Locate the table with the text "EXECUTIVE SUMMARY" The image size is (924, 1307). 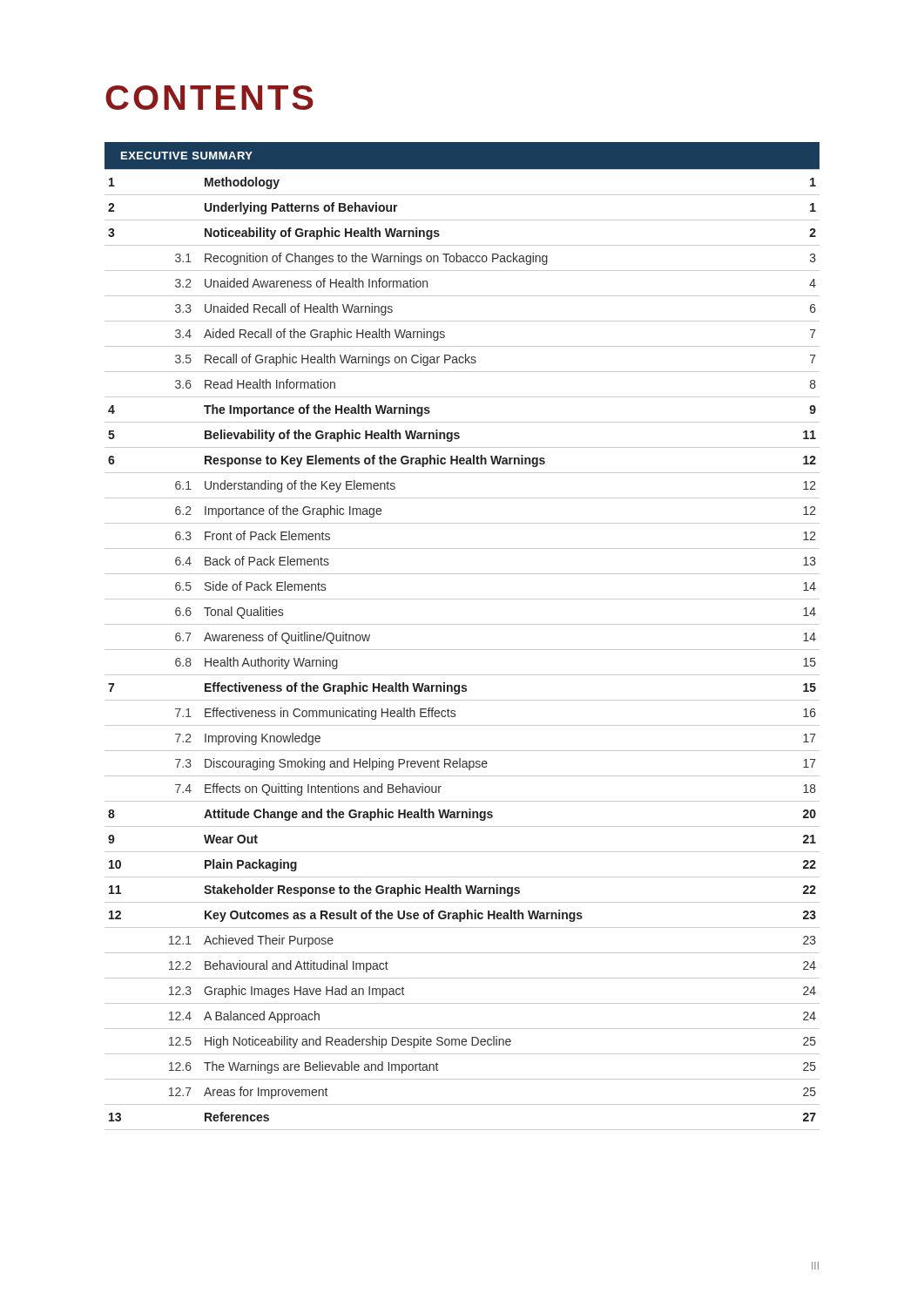point(462,636)
